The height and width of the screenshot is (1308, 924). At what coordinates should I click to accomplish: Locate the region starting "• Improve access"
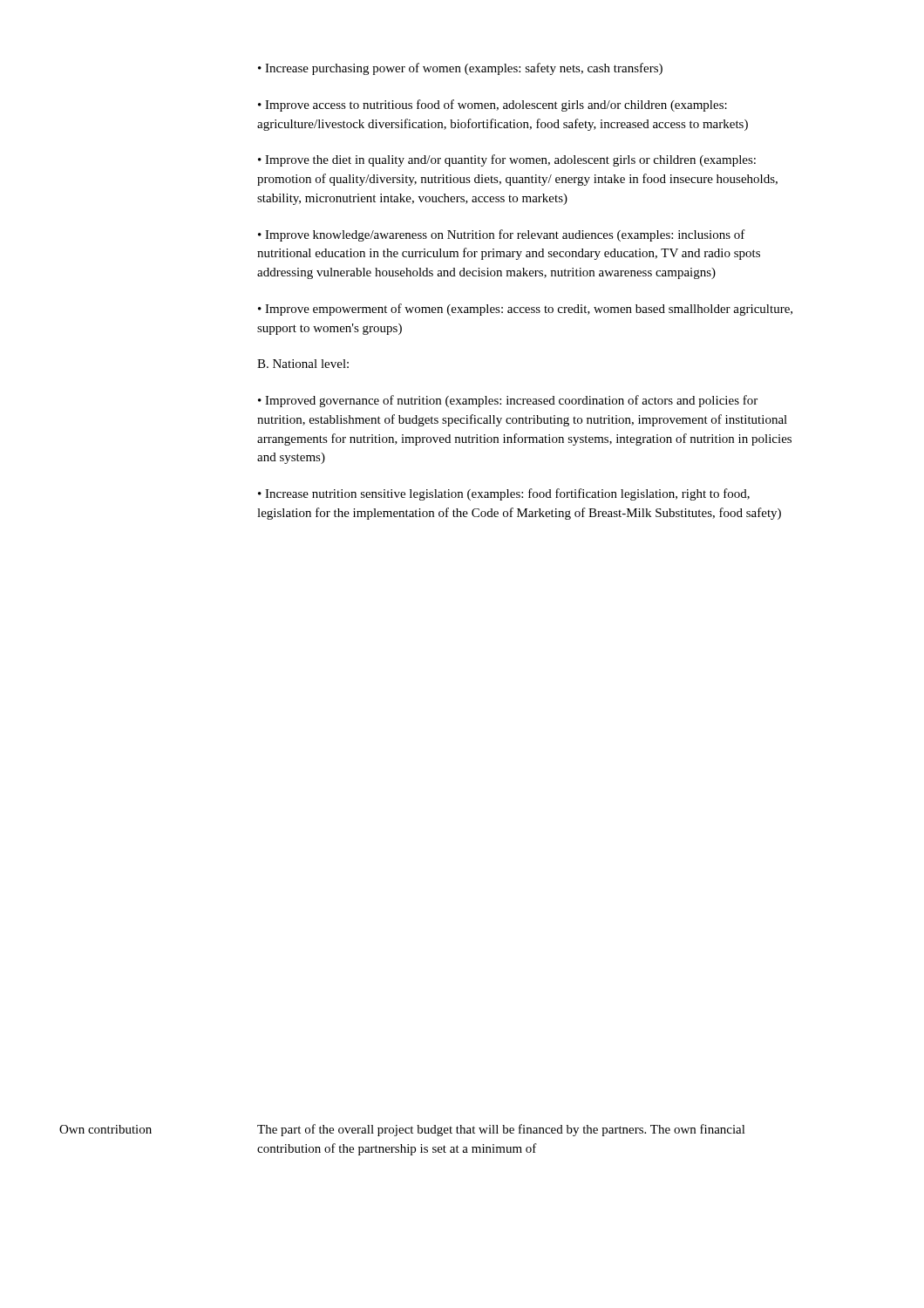(503, 114)
